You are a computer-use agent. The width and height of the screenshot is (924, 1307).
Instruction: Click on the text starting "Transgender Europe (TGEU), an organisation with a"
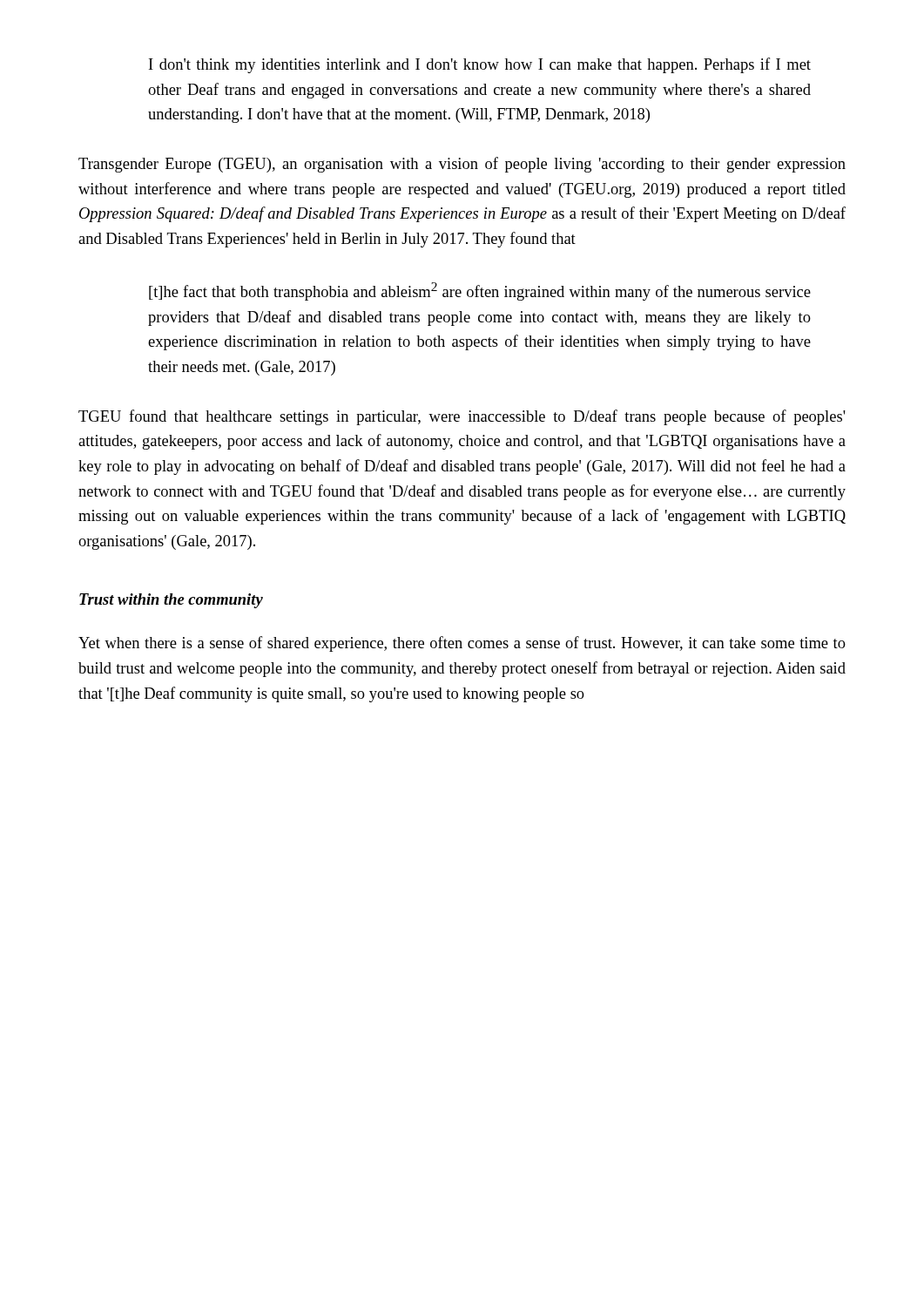462,201
